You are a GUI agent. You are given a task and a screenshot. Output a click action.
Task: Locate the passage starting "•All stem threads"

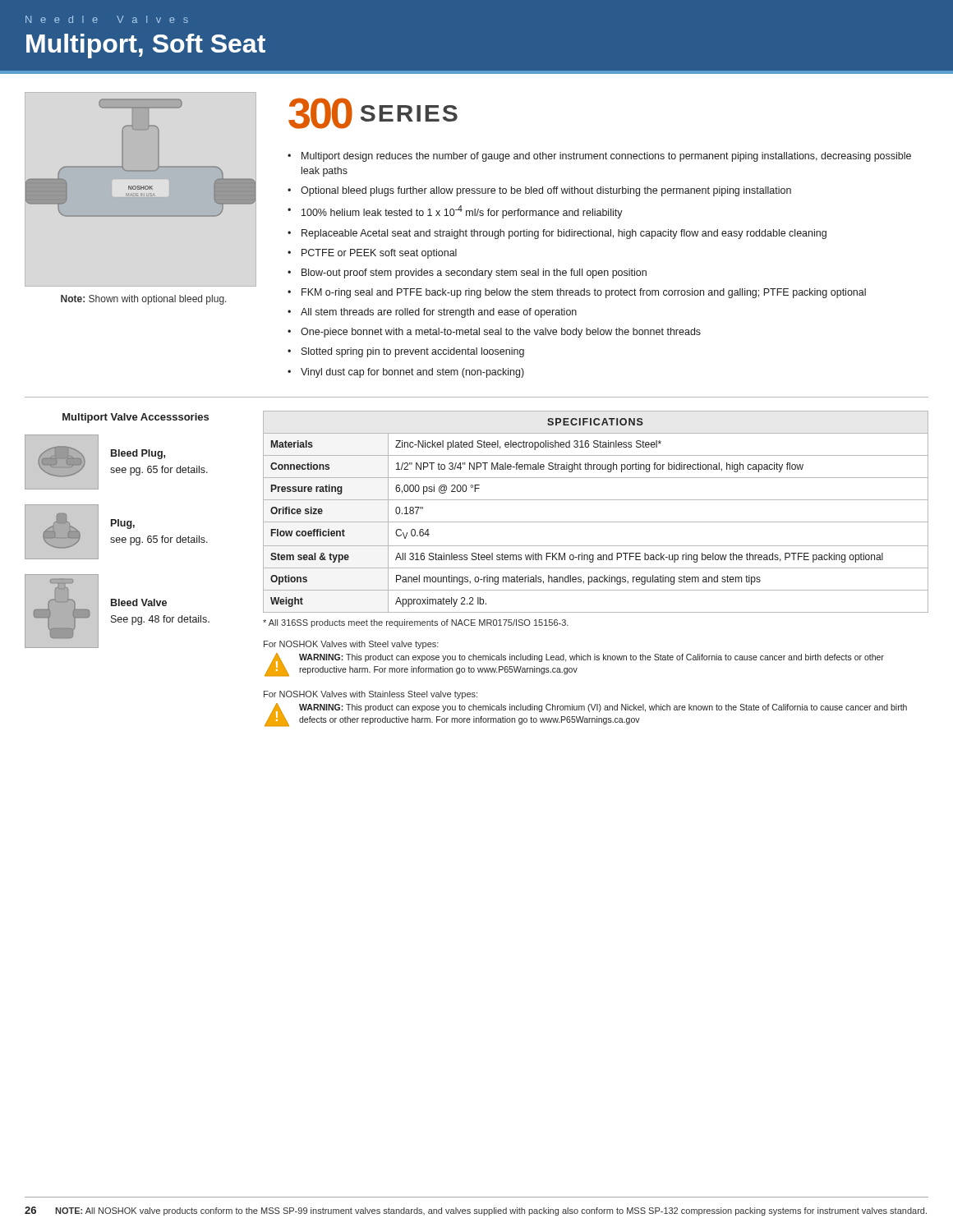click(x=432, y=312)
